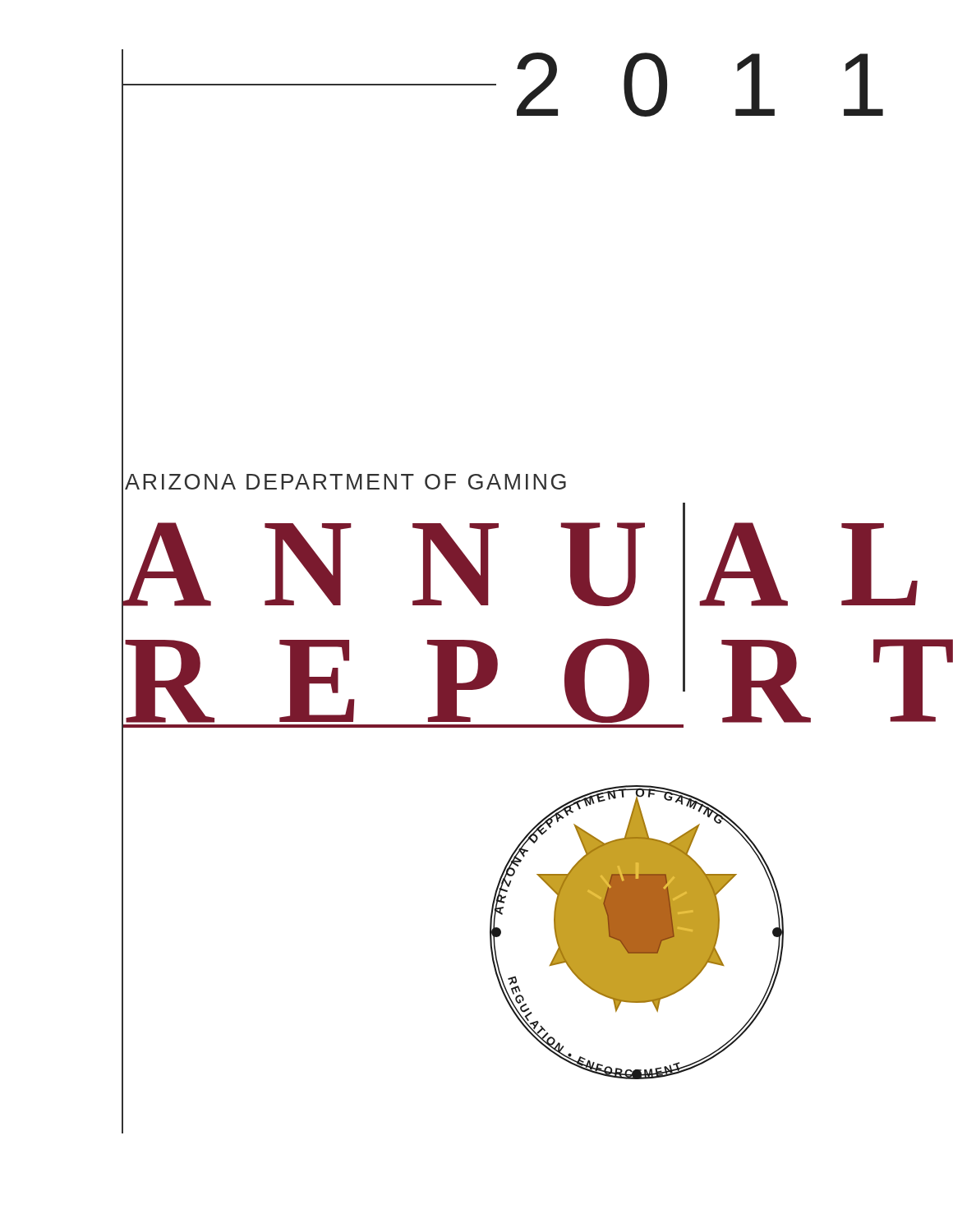Click on the logo
The width and height of the screenshot is (953, 1232).
click(x=637, y=932)
